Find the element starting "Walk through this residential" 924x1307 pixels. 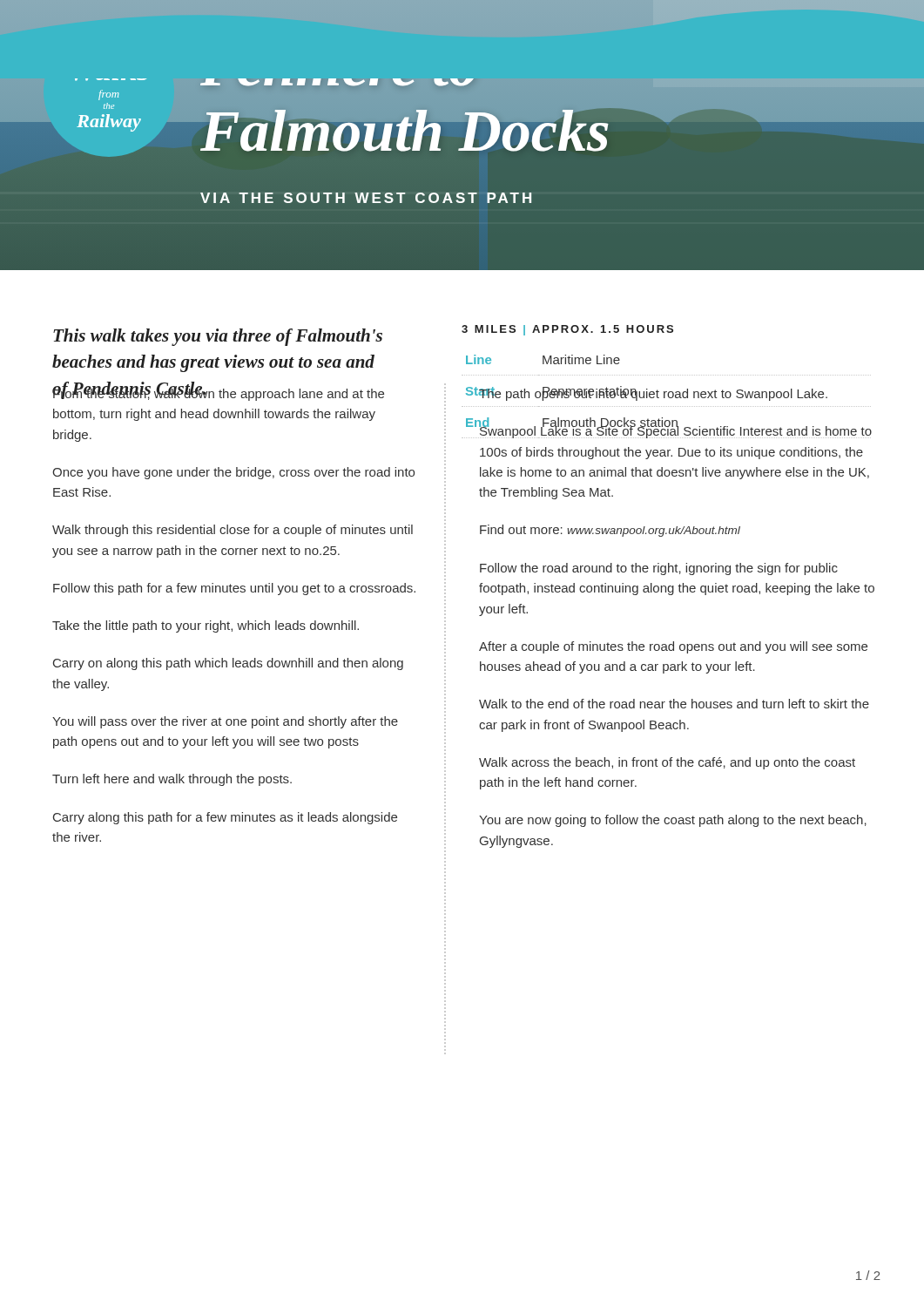pos(235,540)
